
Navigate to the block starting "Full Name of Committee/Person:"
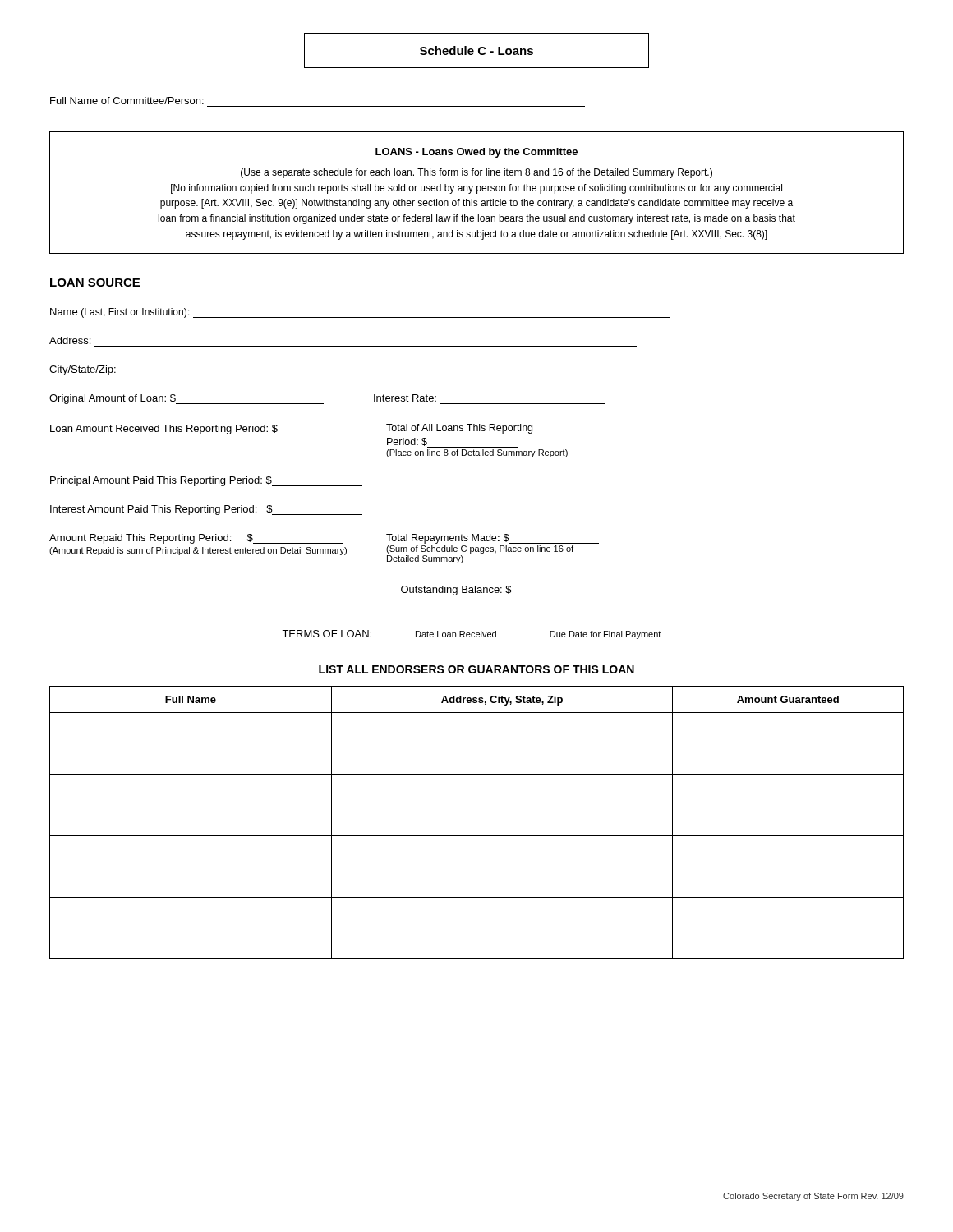point(317,100)
